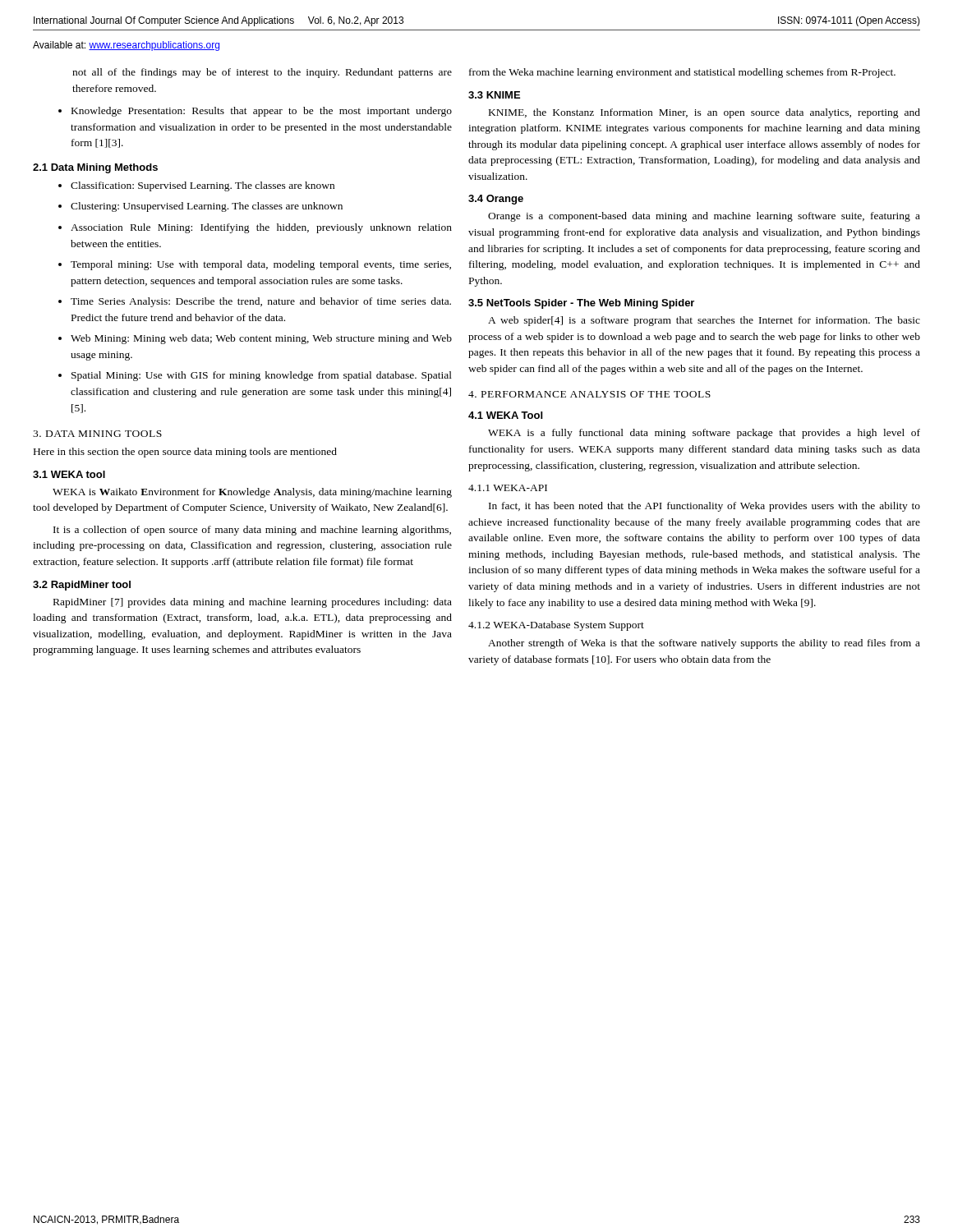Find the text block containing "It is a collection of open source of"
Viewport: 953px width, 1232px height.
pos(242,545)
